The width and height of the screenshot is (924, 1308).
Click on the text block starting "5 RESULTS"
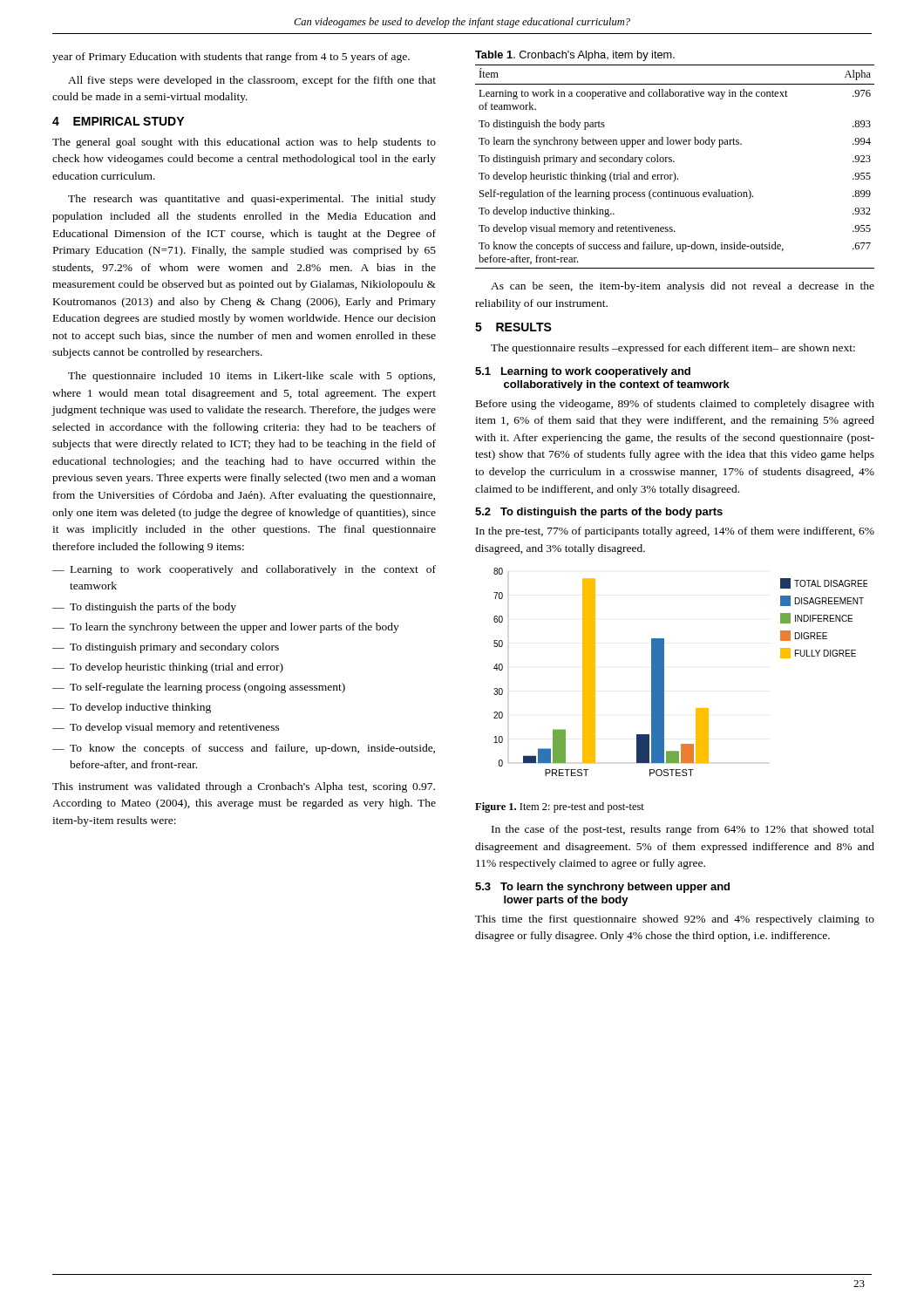point(513,327)
